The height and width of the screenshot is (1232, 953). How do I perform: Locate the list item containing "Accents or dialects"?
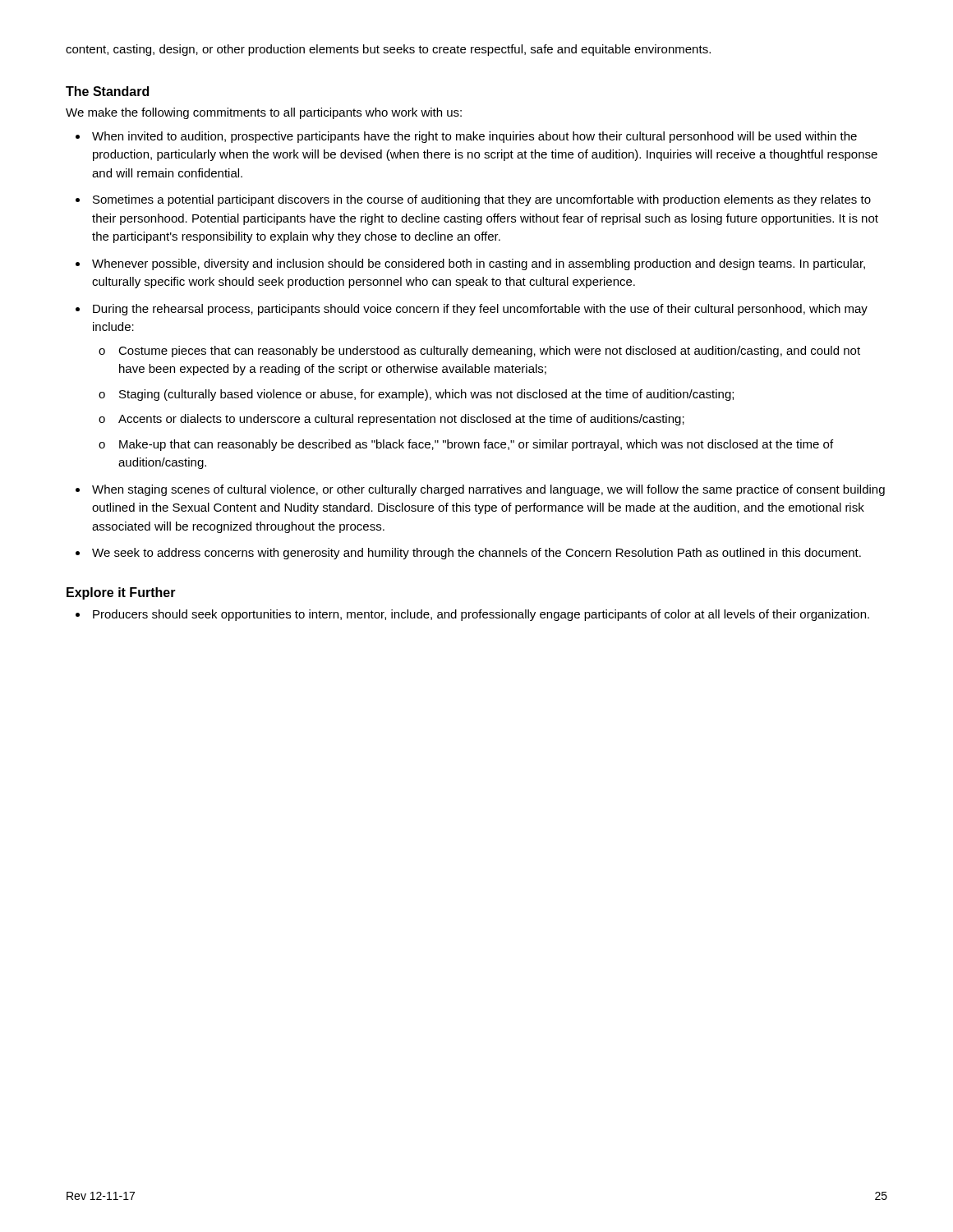click(402, 418)
